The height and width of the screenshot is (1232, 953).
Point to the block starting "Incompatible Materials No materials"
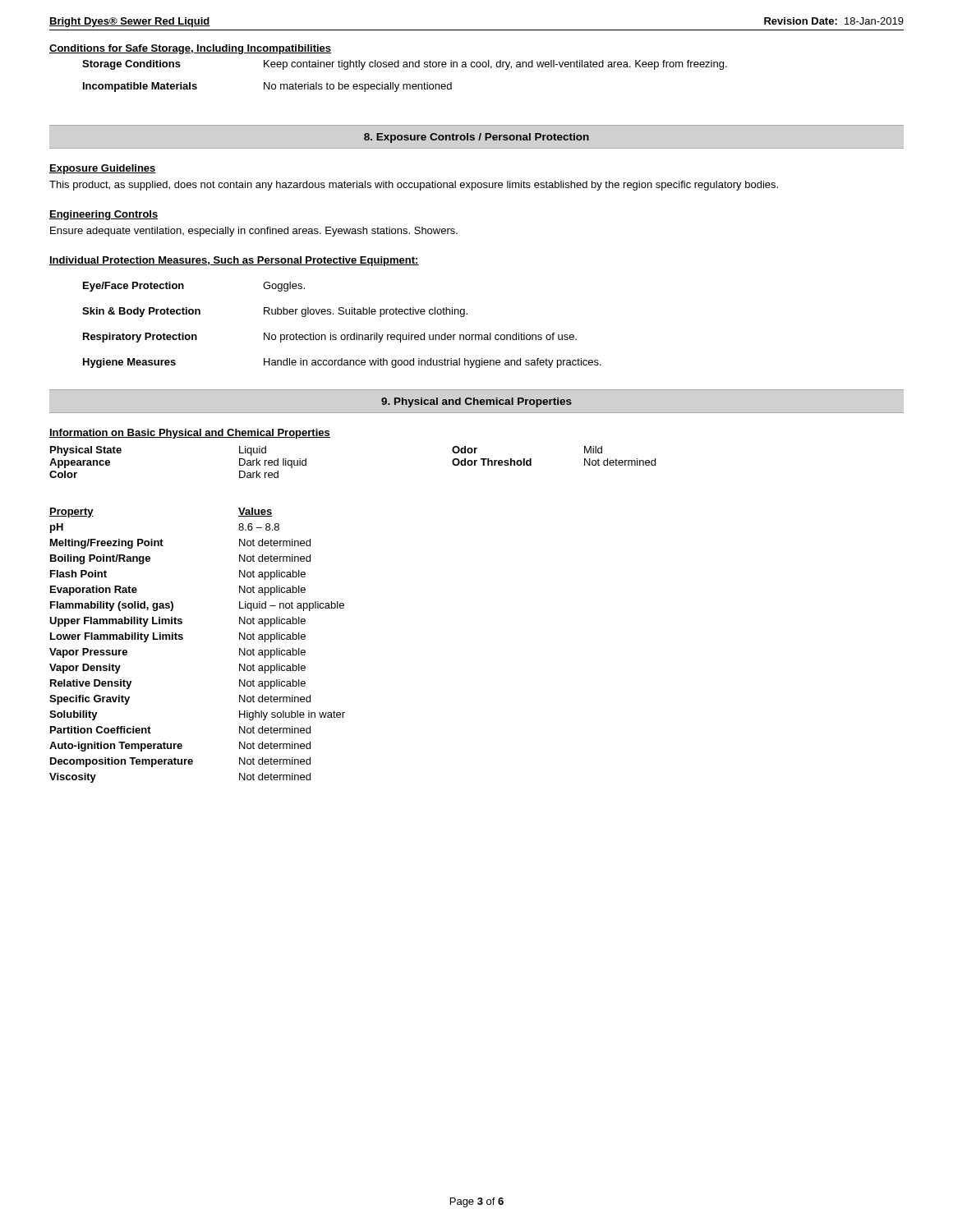tap(267, 87)
